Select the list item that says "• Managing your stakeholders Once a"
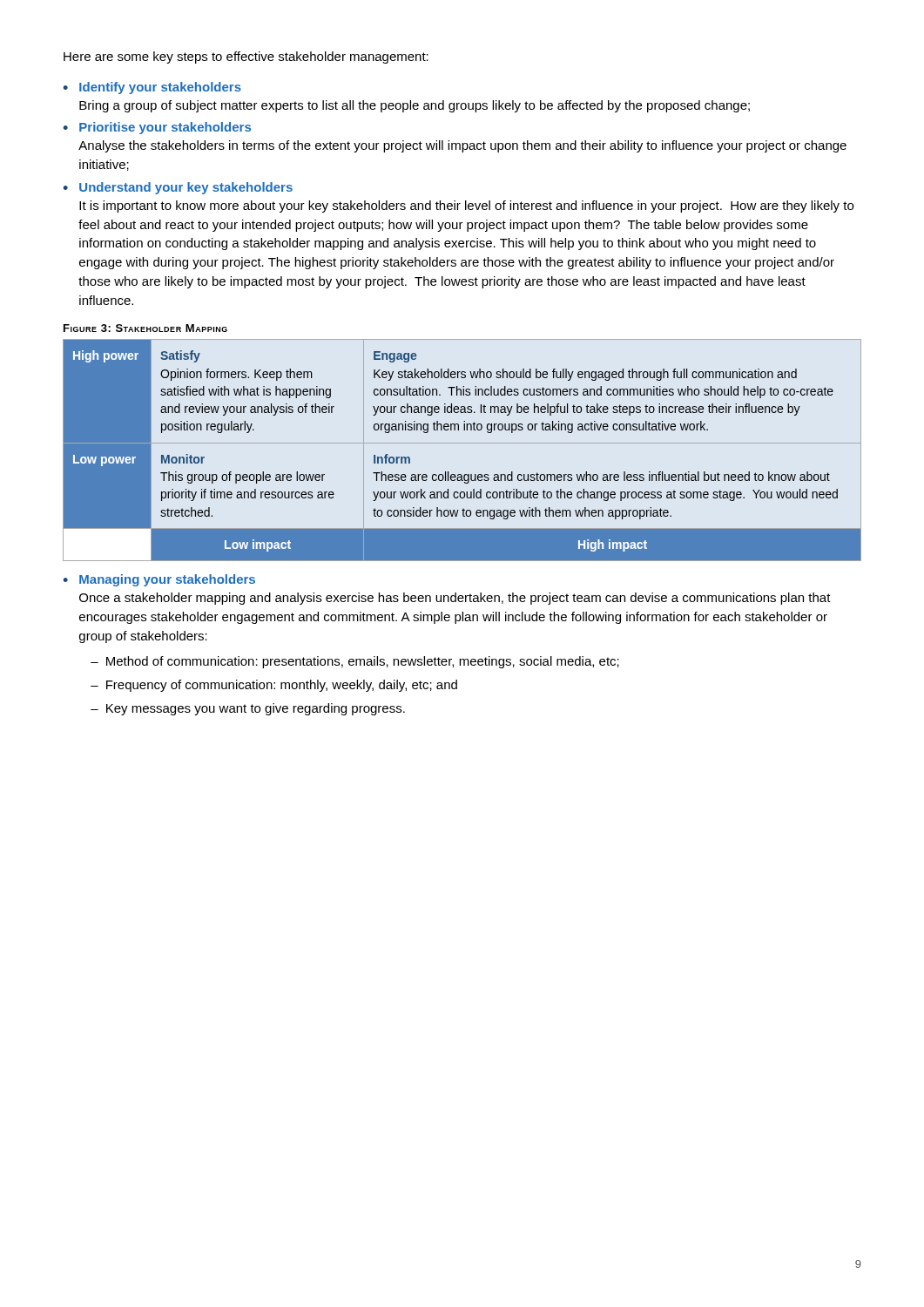The width and height of the screenshot is (924, 1307). [462, 647]
